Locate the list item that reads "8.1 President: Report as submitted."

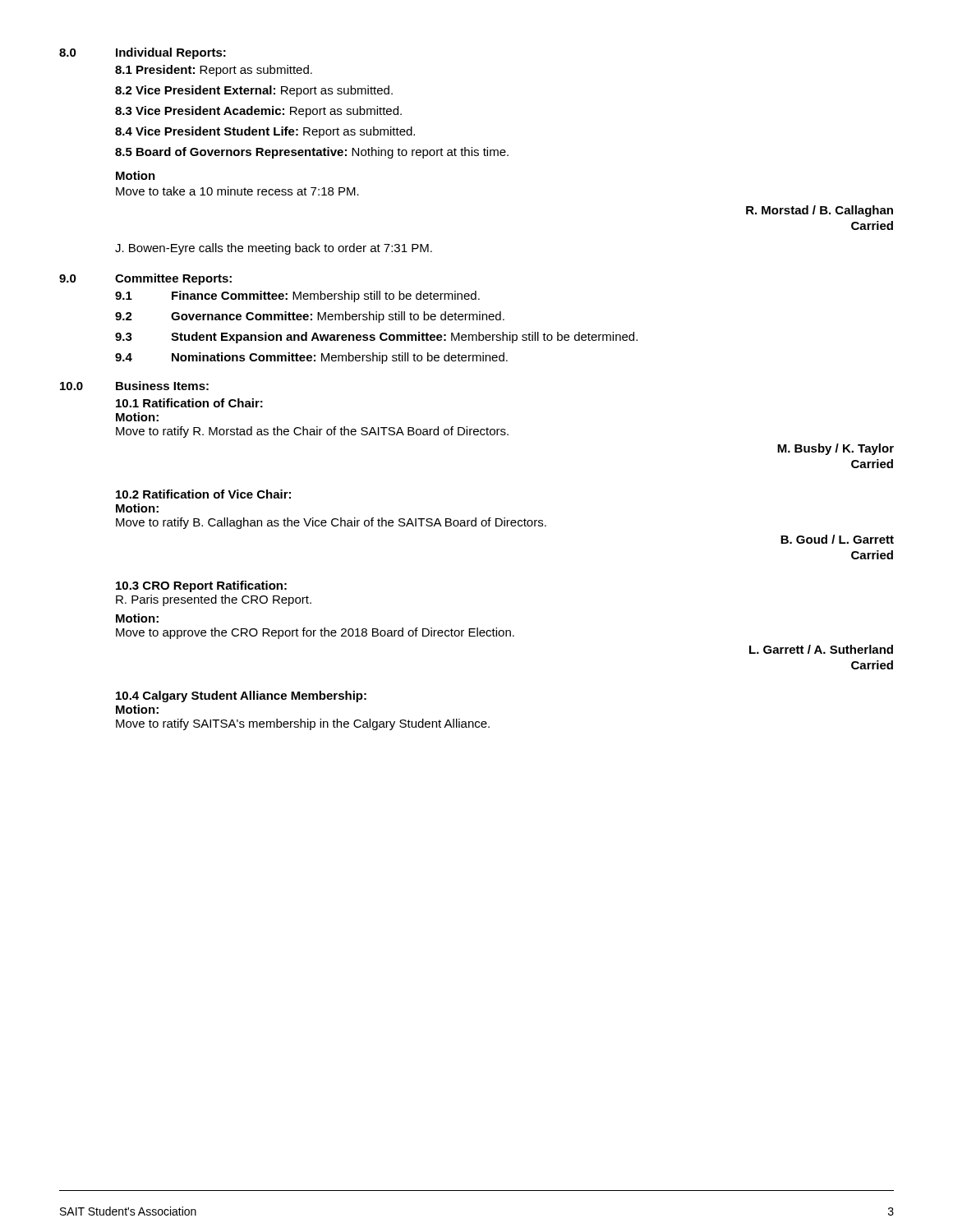point(214,69)
